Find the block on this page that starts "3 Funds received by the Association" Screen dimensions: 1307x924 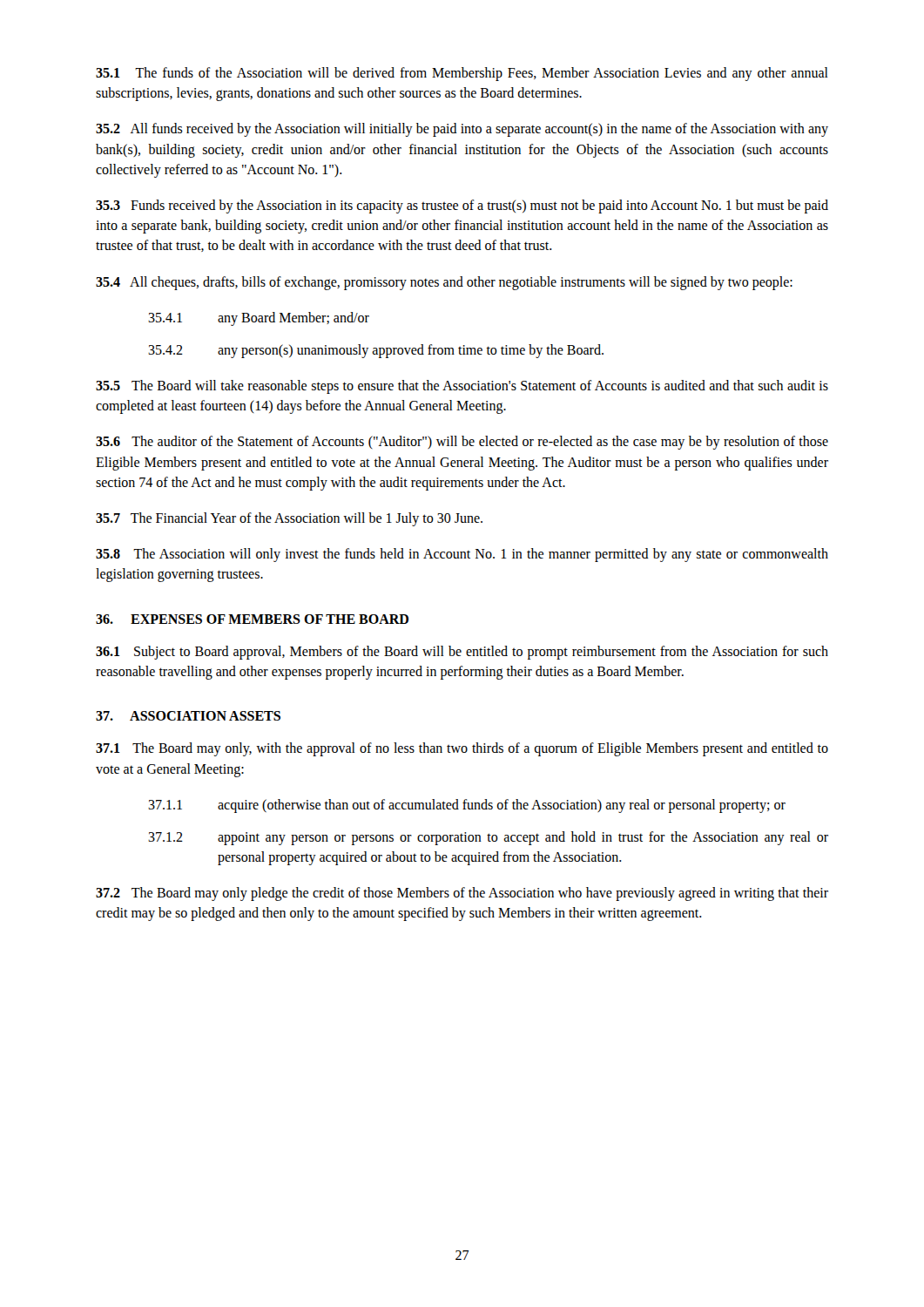coord(462,225)
